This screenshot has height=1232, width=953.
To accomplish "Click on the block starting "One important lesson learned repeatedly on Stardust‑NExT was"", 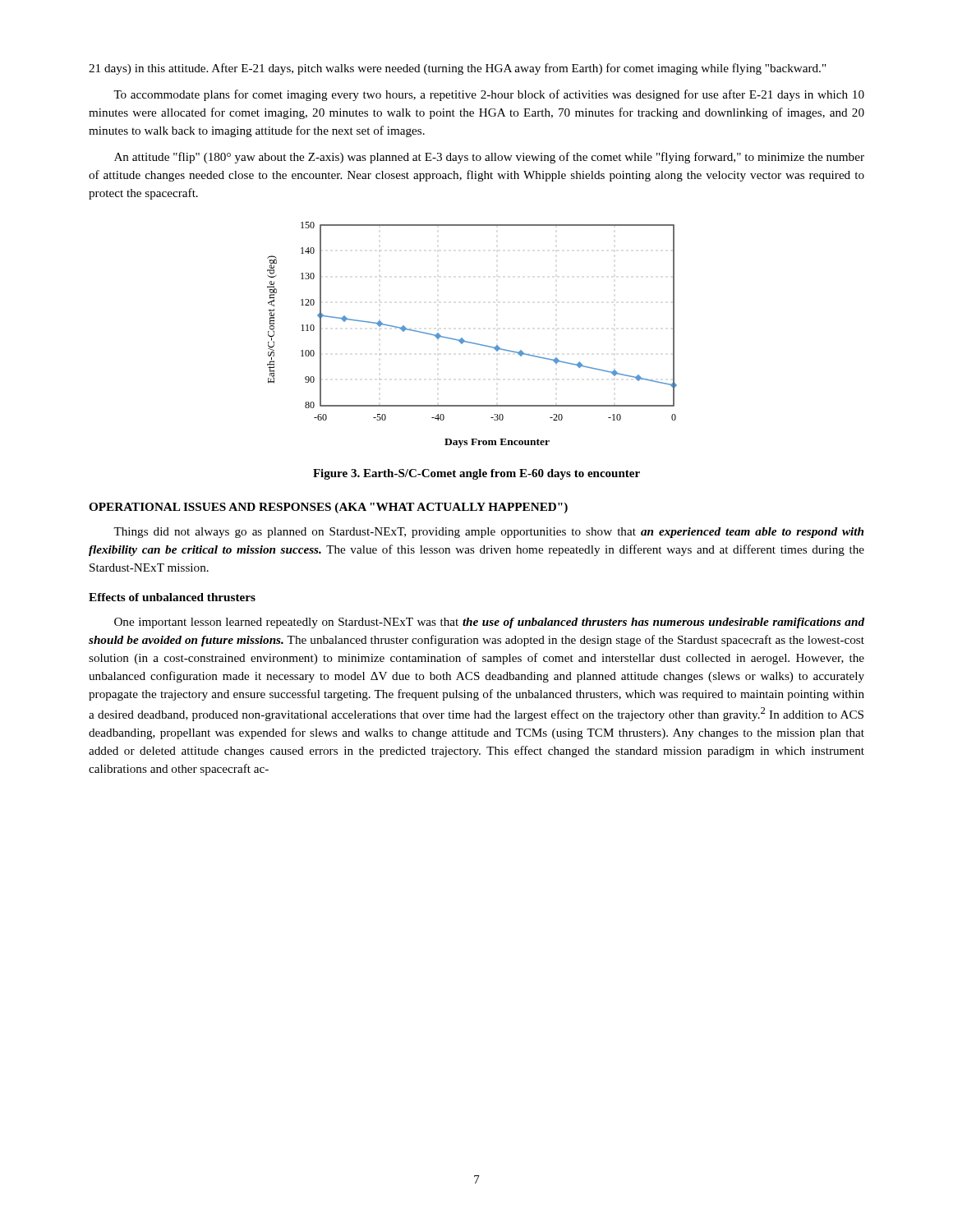I will coord(476,696).
